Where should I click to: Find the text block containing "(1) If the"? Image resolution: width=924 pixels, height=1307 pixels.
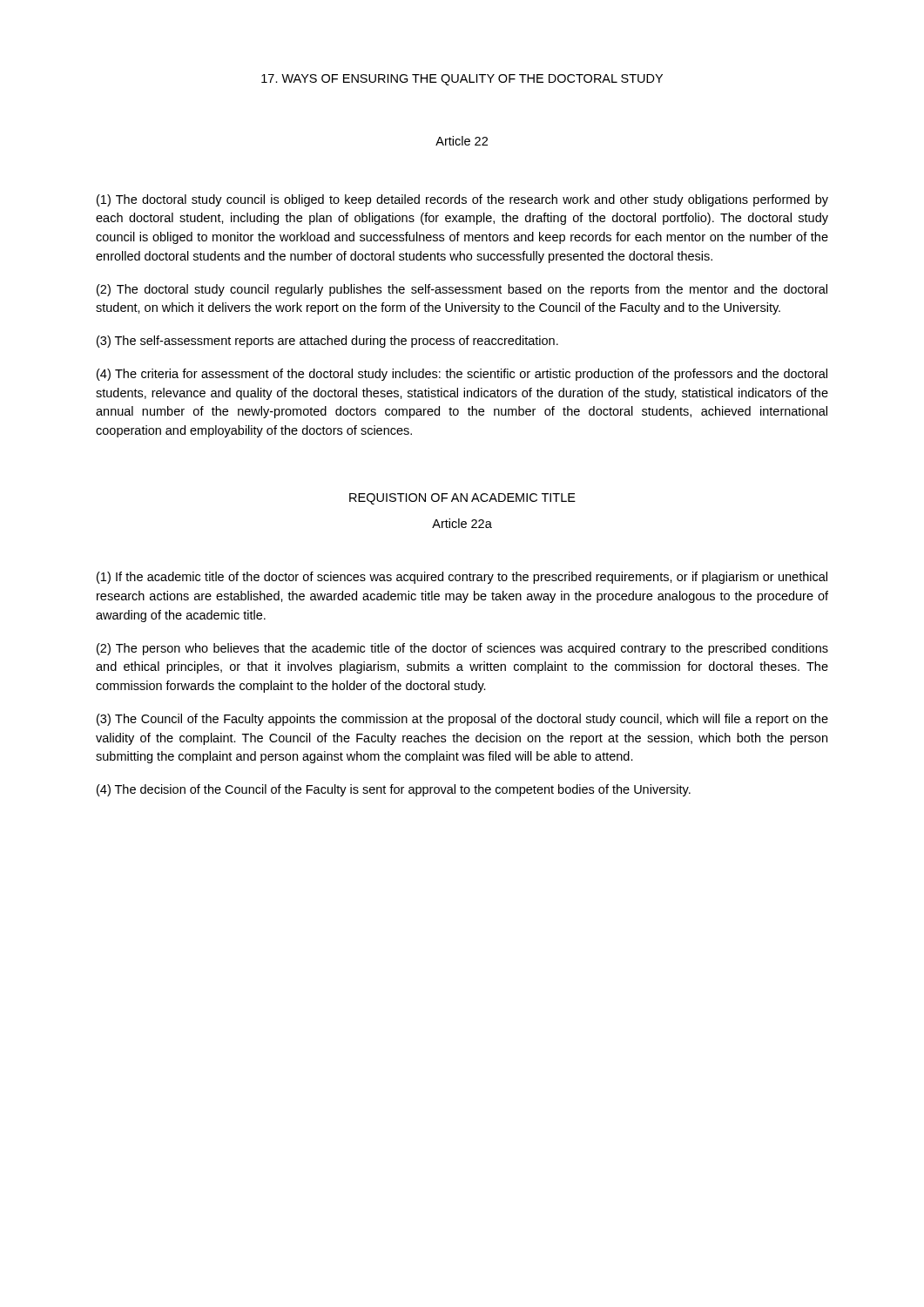462,596
